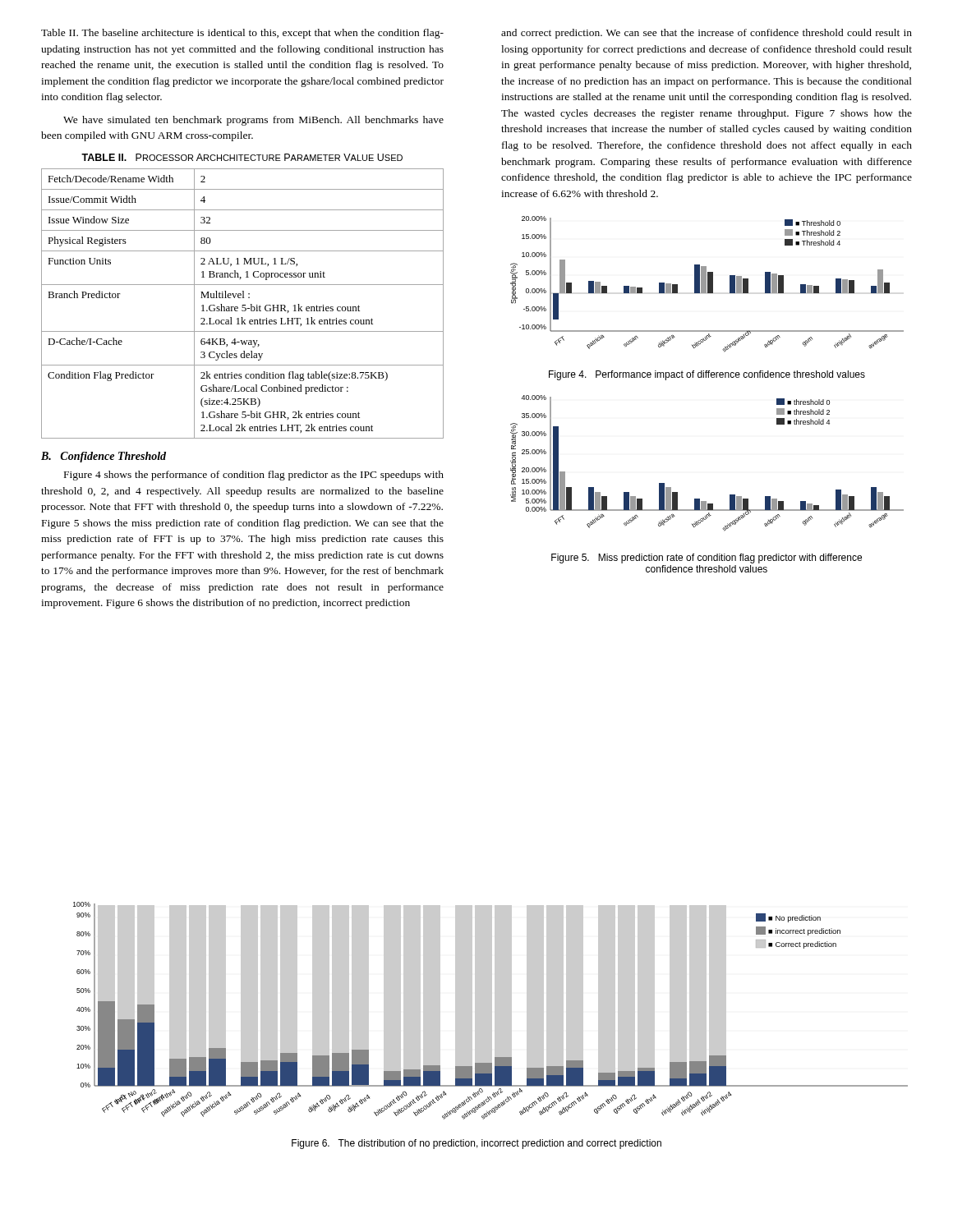Click on the stacked bar chart
Viewport: 953px width, 1232px height.
click(476, 1014)
